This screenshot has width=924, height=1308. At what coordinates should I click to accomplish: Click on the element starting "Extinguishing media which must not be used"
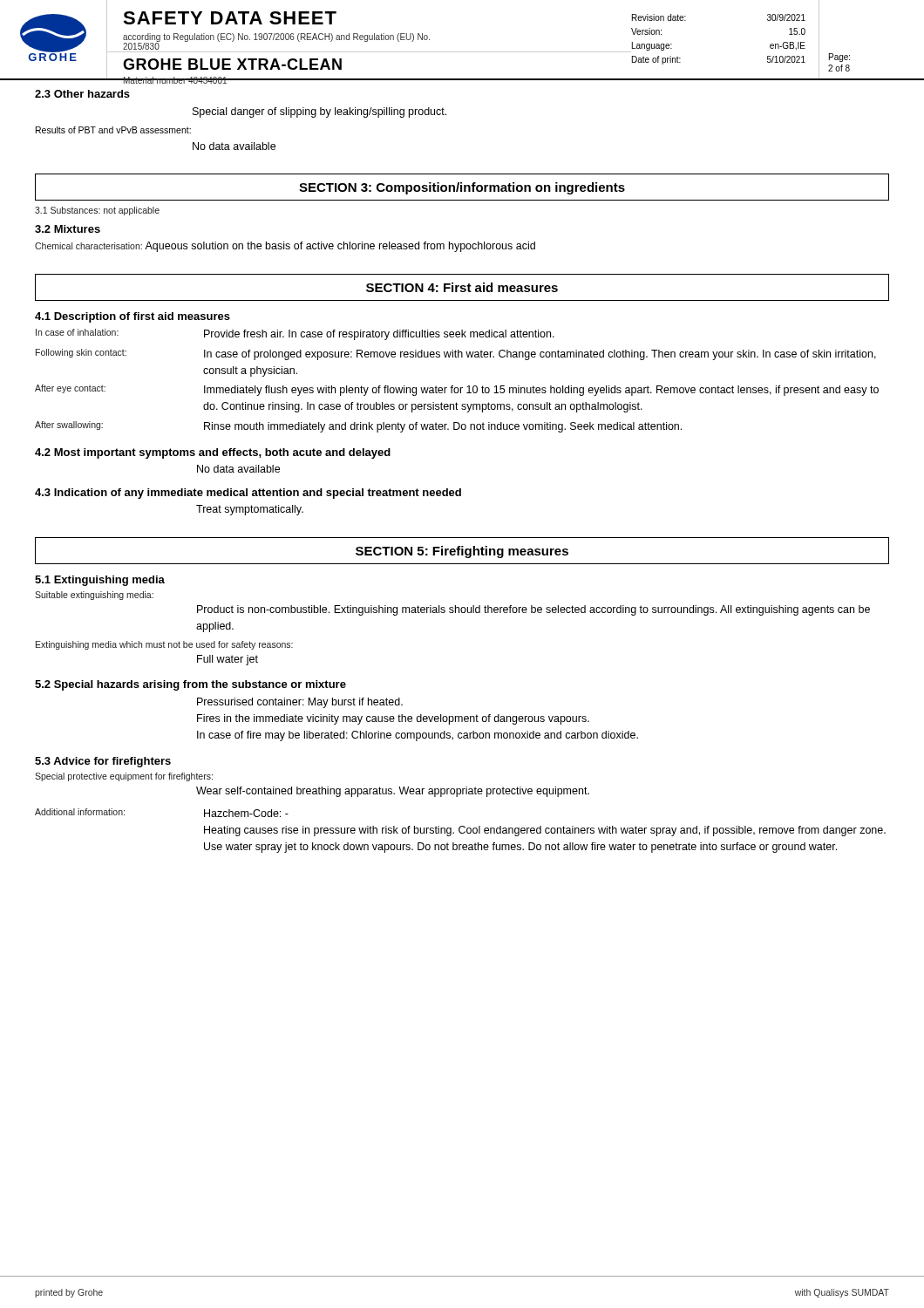[x=164, y=644]
